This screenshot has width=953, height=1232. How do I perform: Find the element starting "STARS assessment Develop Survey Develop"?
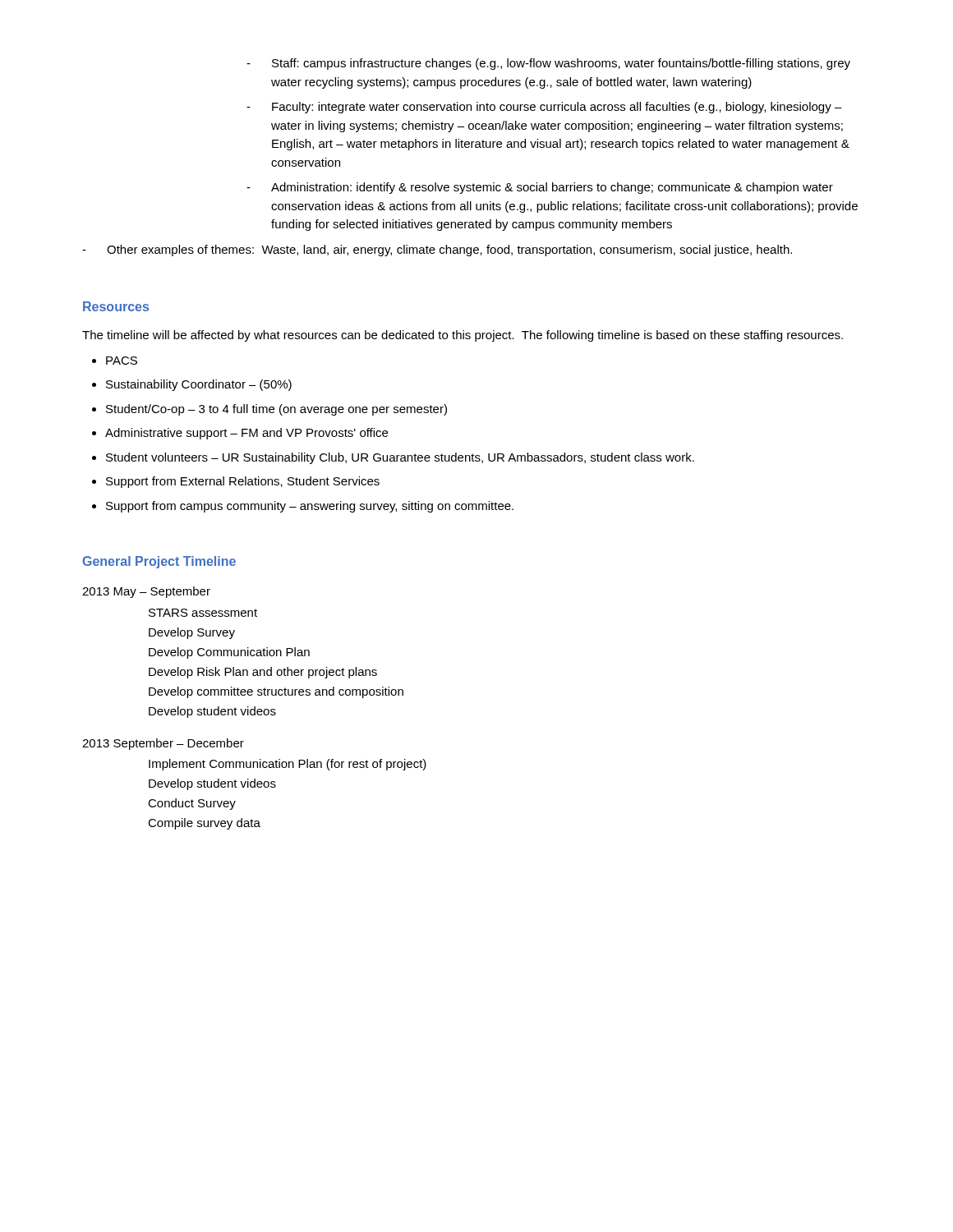pos(203,613)
